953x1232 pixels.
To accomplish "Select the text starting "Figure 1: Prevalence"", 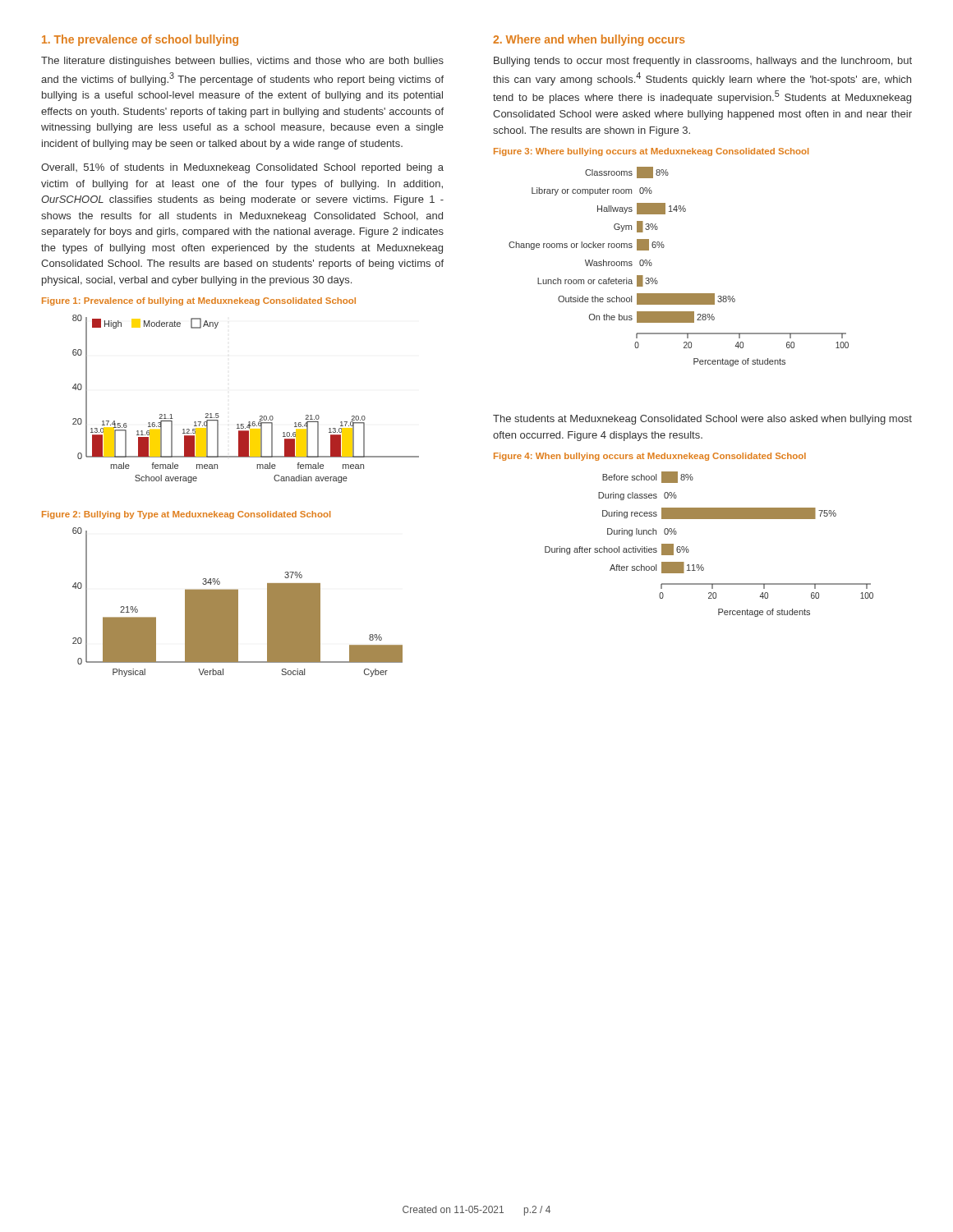I will pos(199,301).
